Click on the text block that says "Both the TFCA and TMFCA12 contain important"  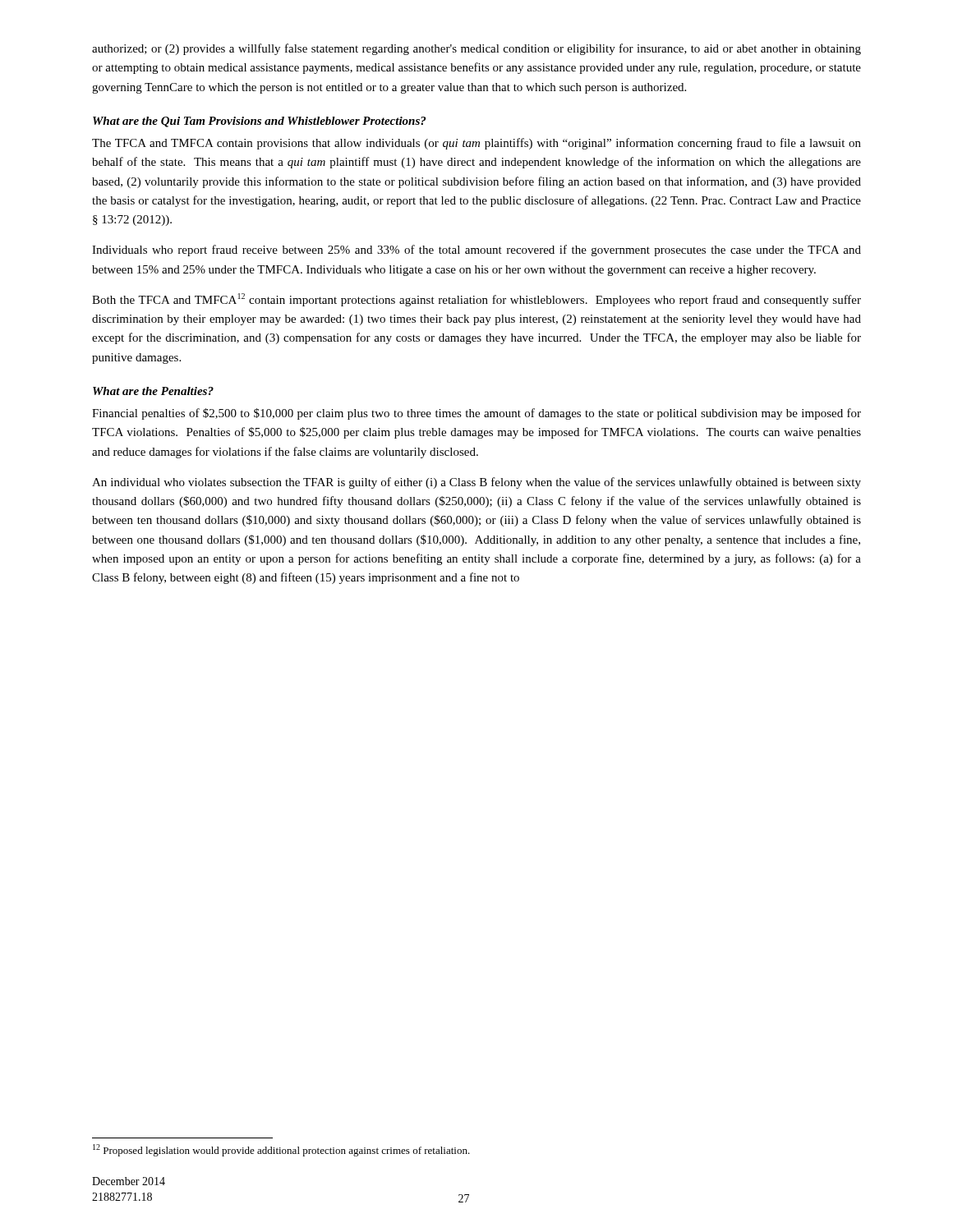(476, 329)
